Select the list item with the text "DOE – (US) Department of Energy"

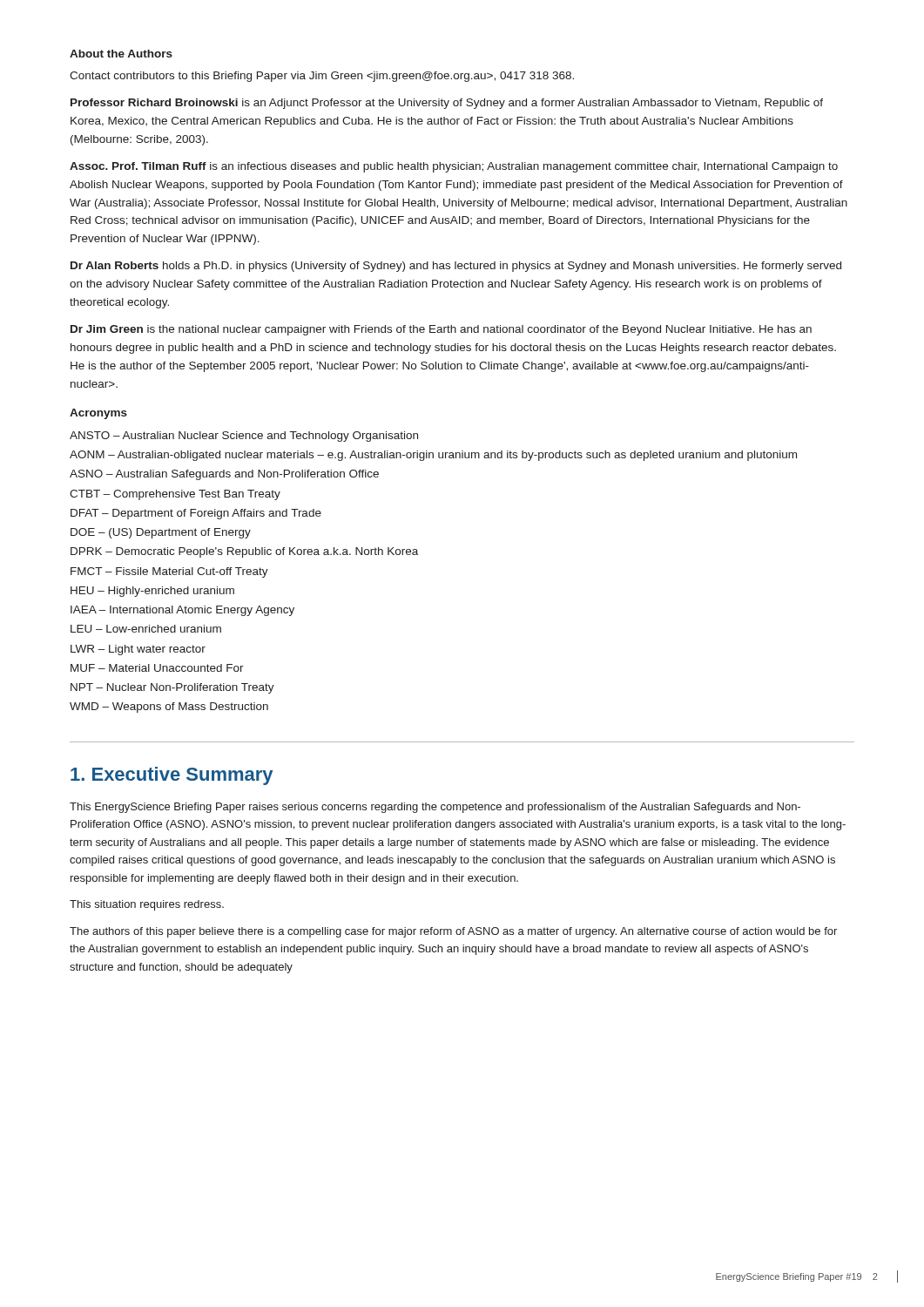(x=161, y=533)
